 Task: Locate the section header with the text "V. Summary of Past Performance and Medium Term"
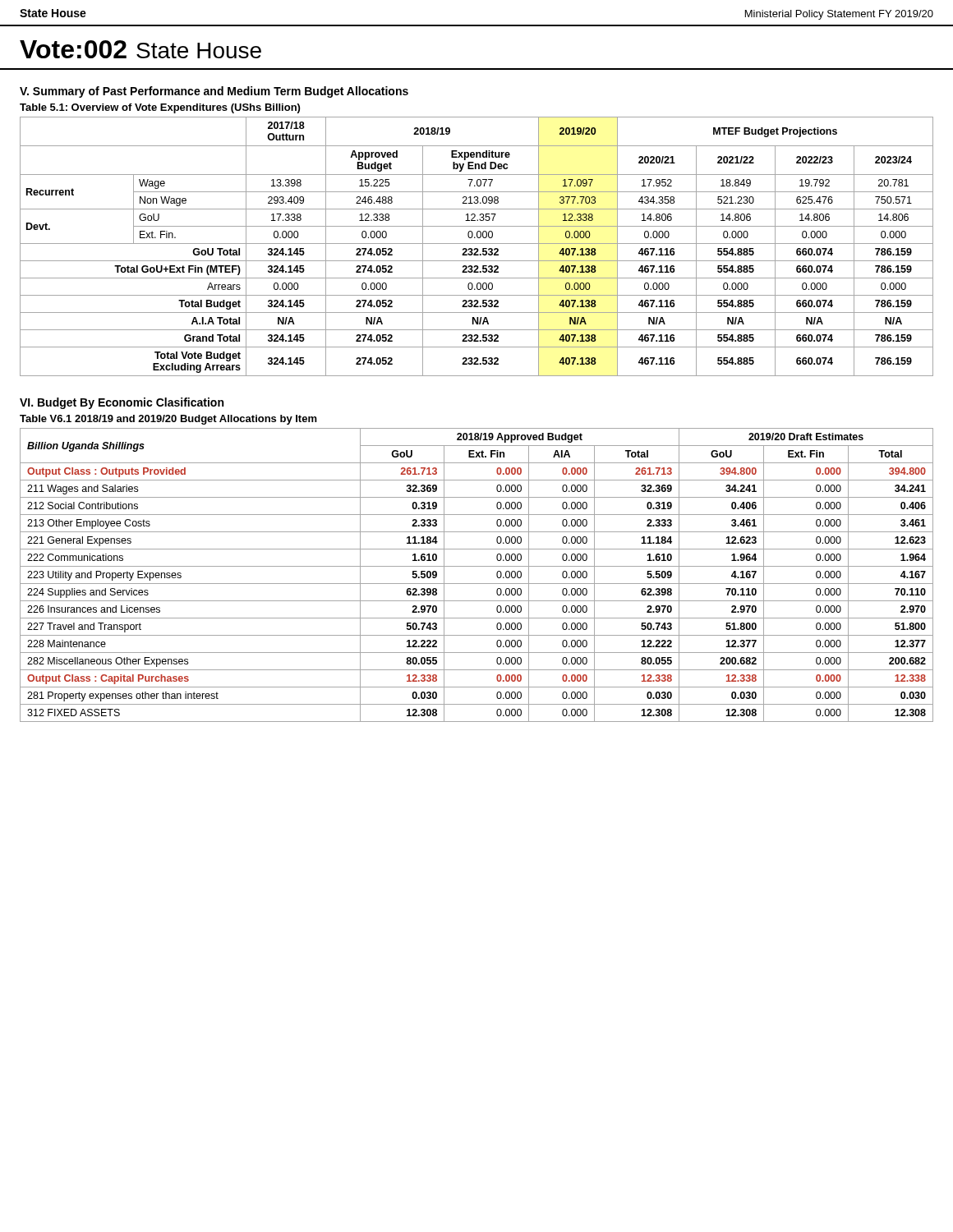214,91
